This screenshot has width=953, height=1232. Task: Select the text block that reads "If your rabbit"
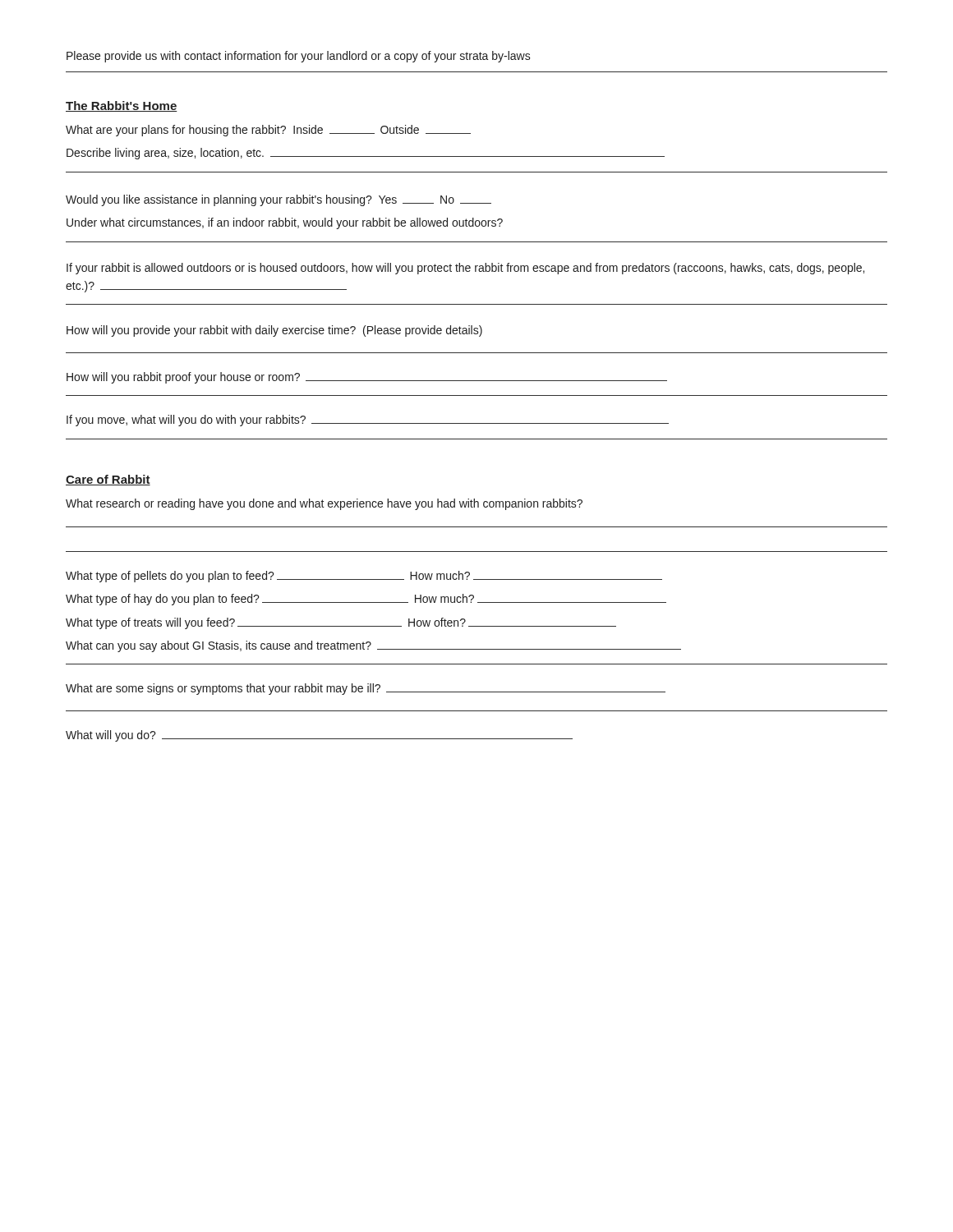point(466,277)
